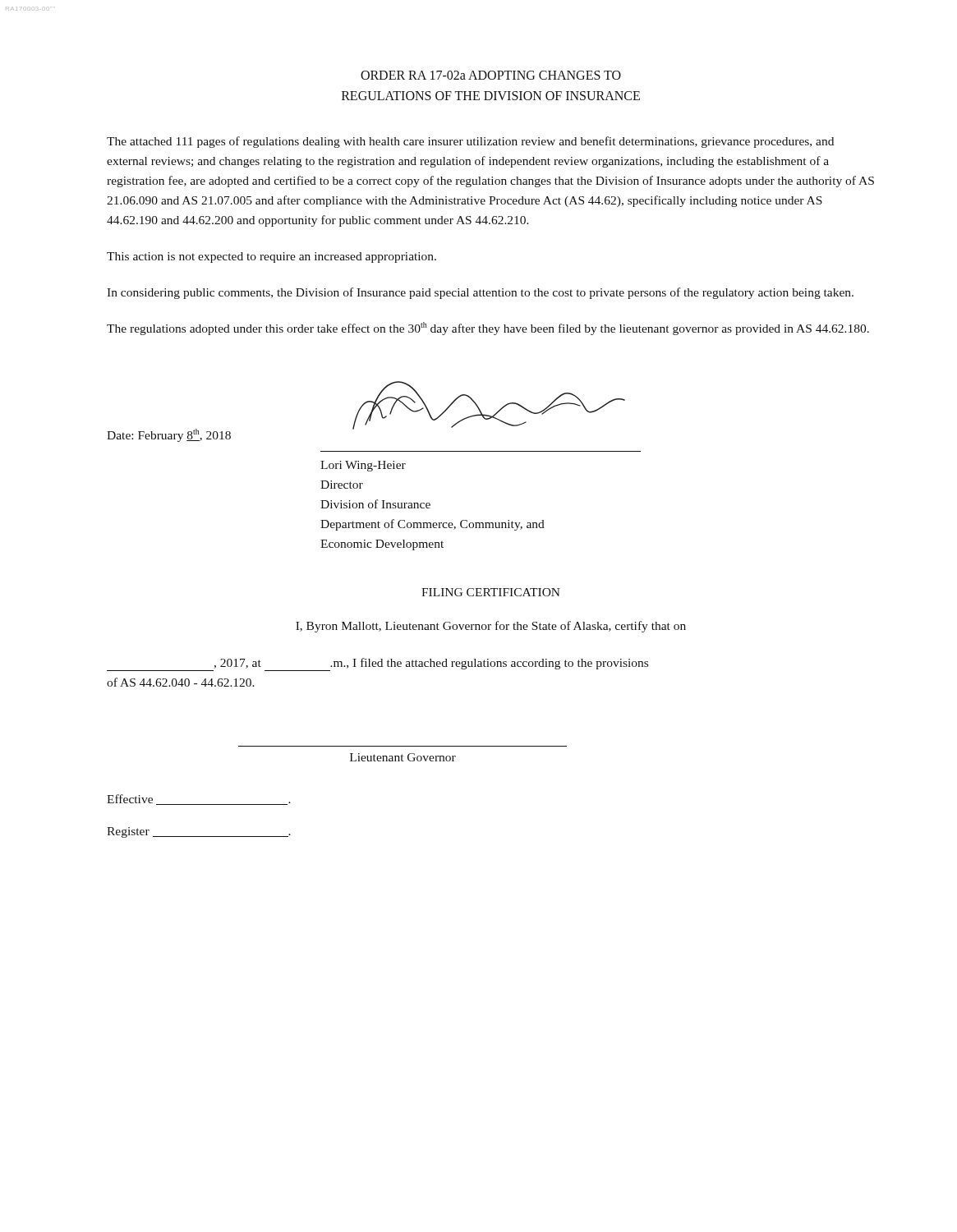Image resolution: width=957 pixels, height=1232 pixels.
Task: Locate the text block with the text "I, Byron Mallott,"
Action: tap(491, 625)
